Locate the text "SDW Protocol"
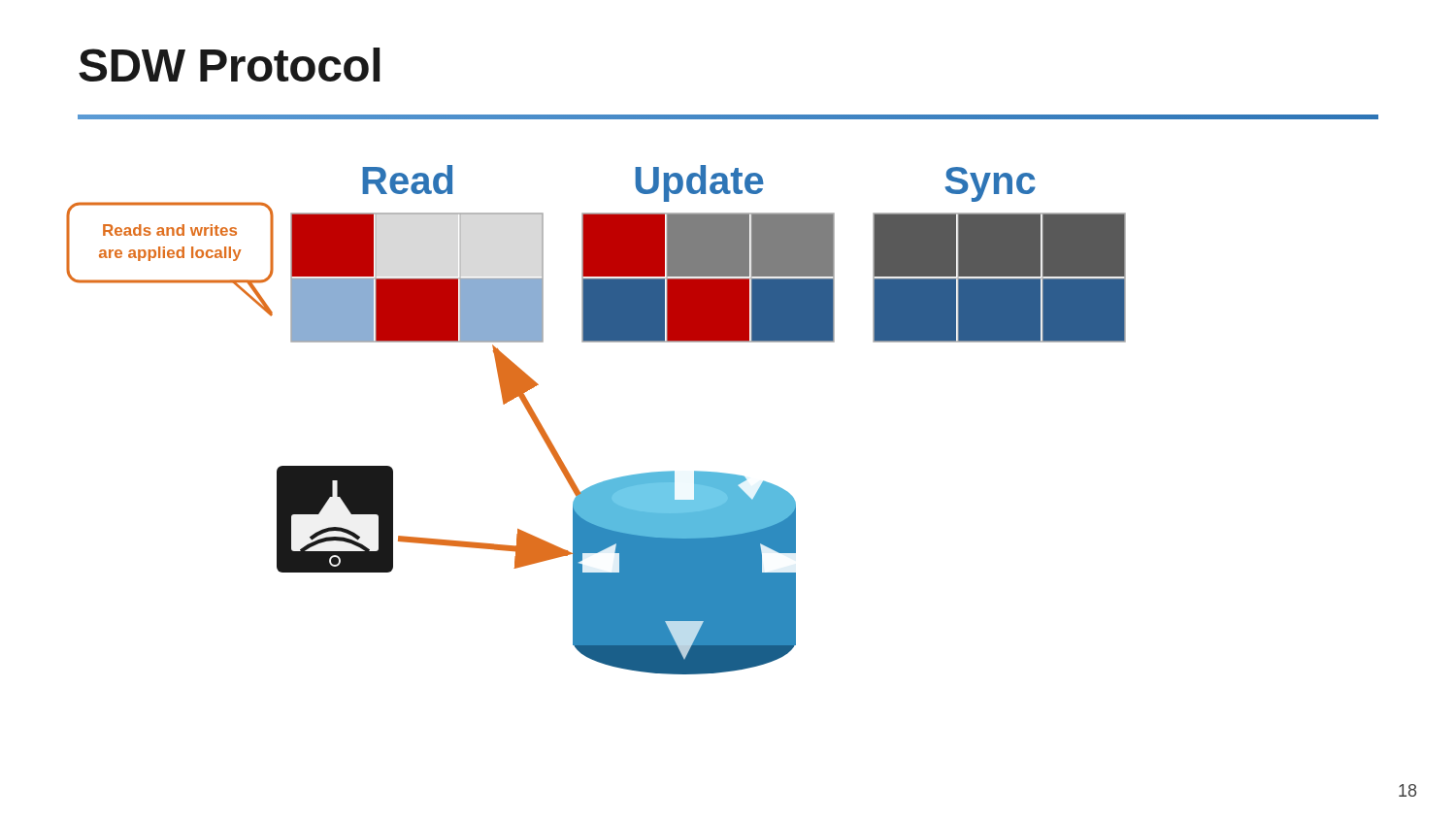The width and height of the screenshot is (1456, 819). [230, 66]
